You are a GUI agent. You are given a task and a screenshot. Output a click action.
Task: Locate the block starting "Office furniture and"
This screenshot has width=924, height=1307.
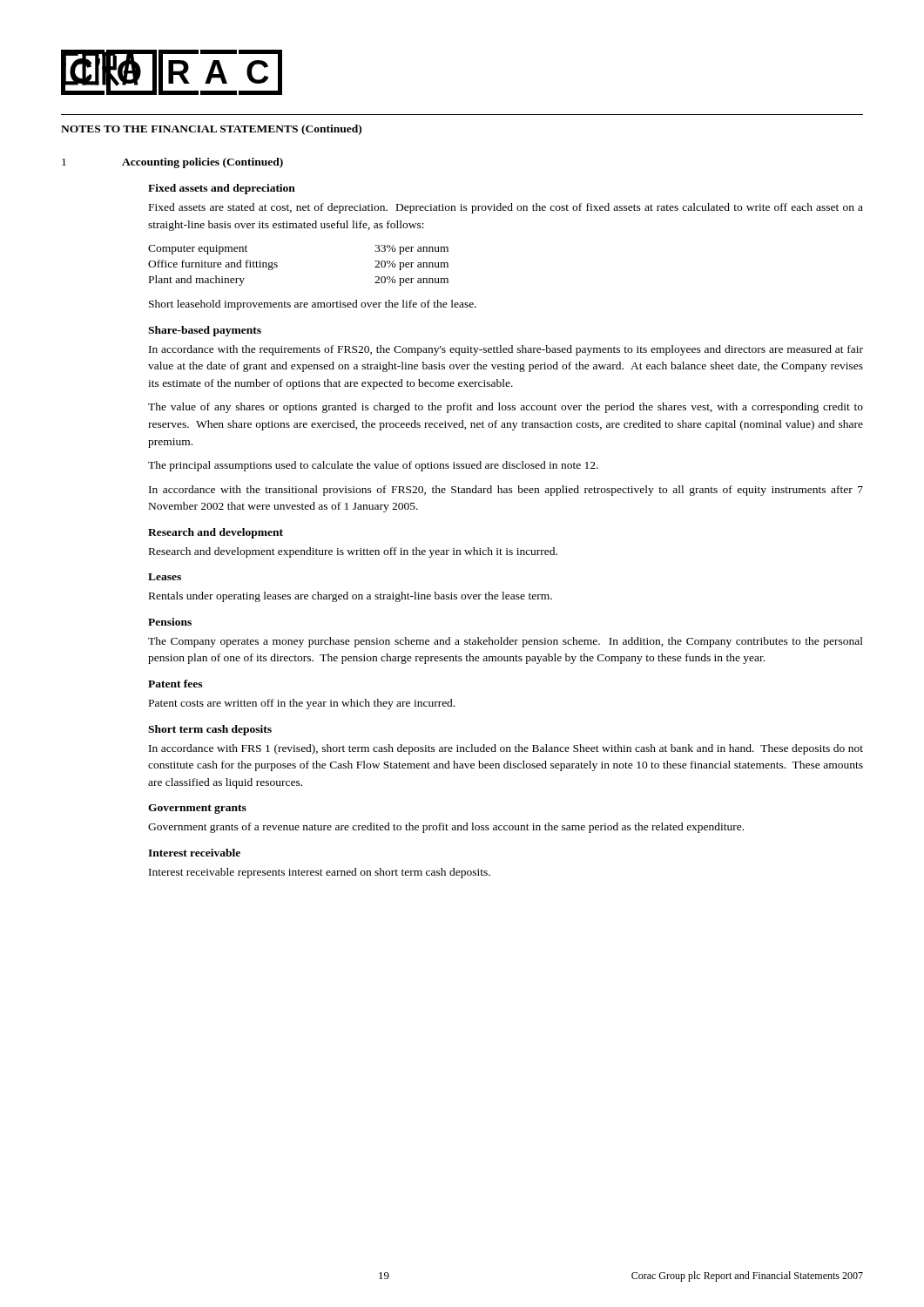click(208, 264)
